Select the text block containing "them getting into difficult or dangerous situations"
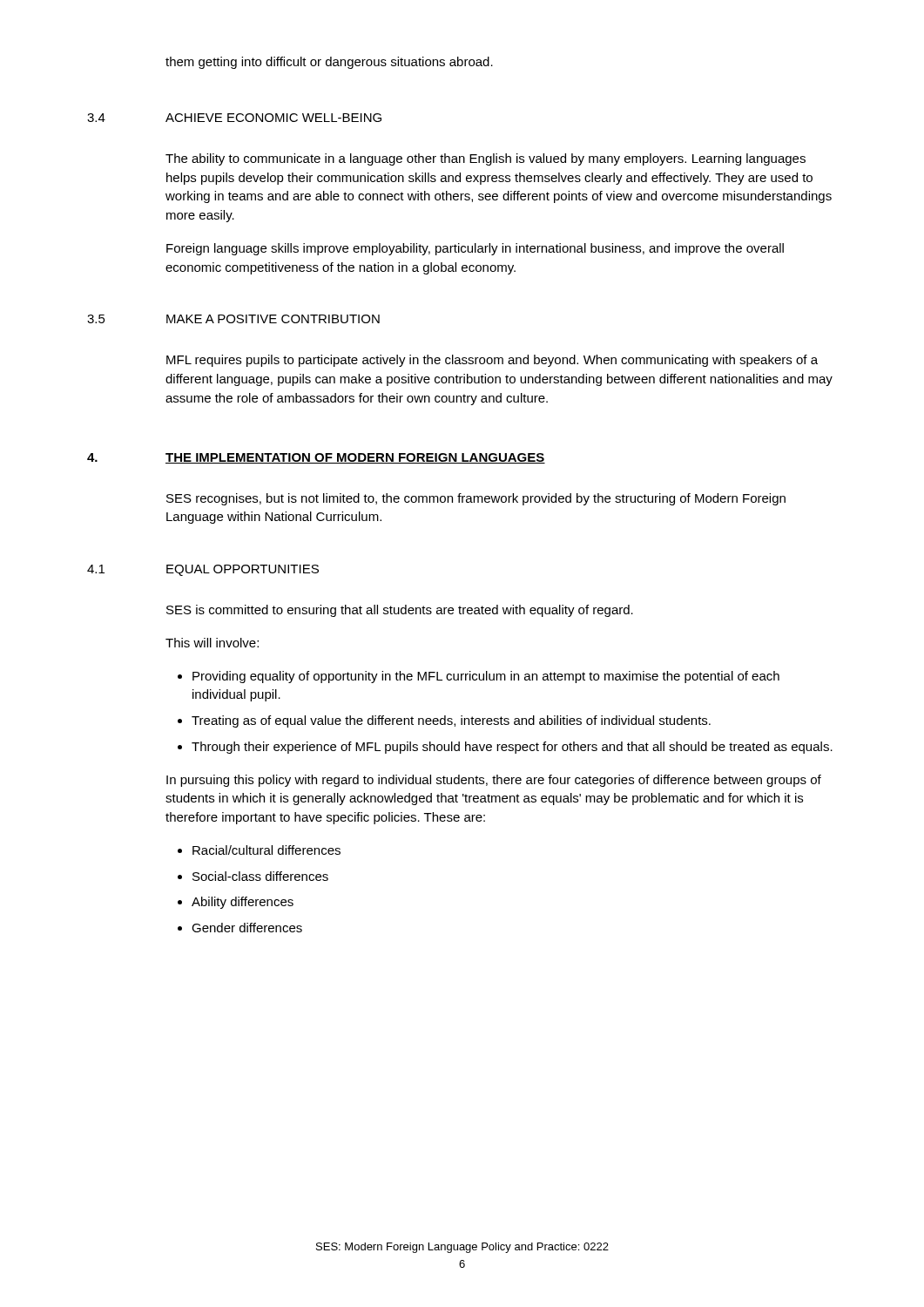Screen dimensions: 1307x924 (329, 61)
